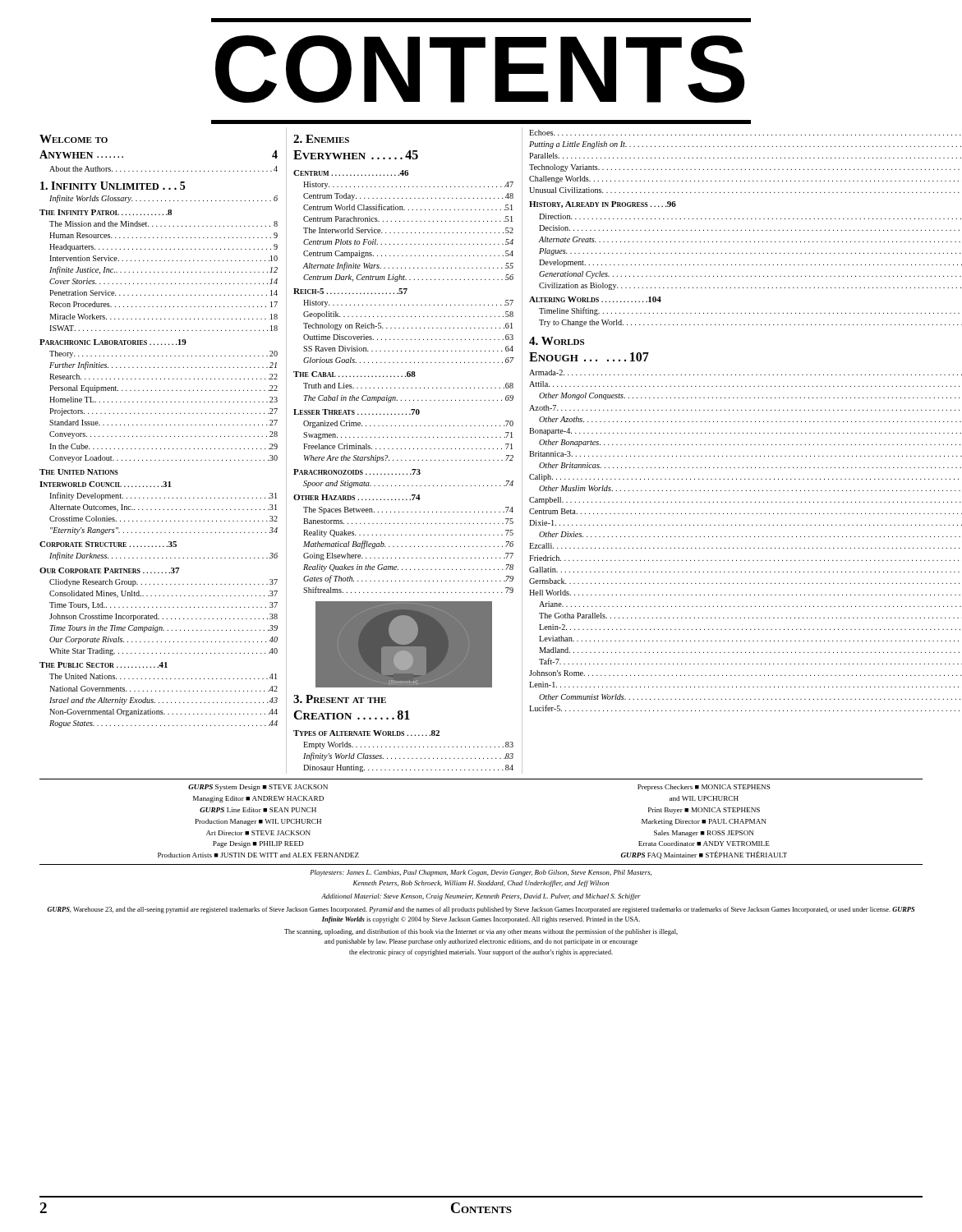Find "Intervention Service 10" on this page
962x1232 pixels.
(163, 259)
